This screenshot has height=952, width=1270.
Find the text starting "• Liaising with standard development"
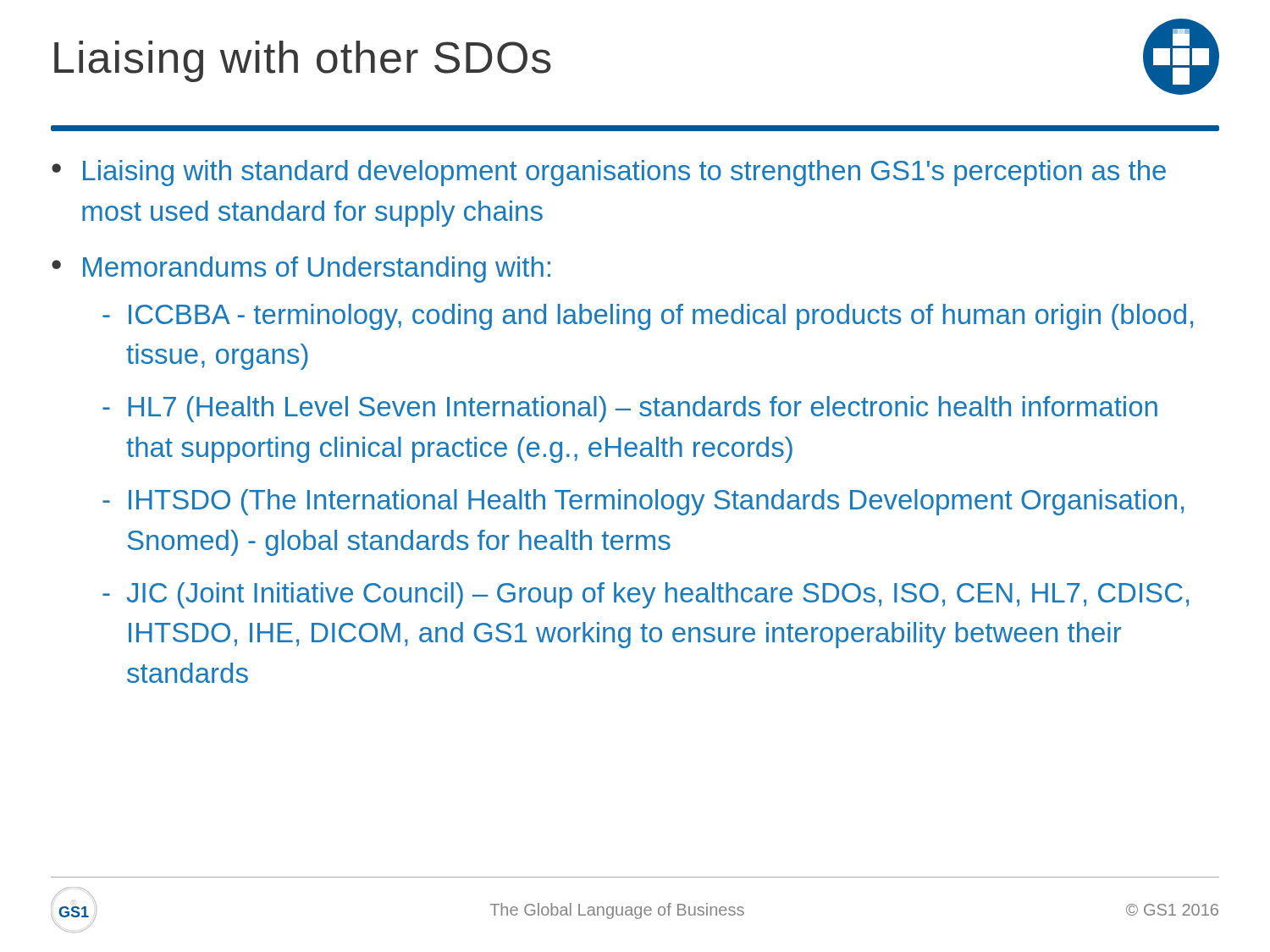coord(627,191)
